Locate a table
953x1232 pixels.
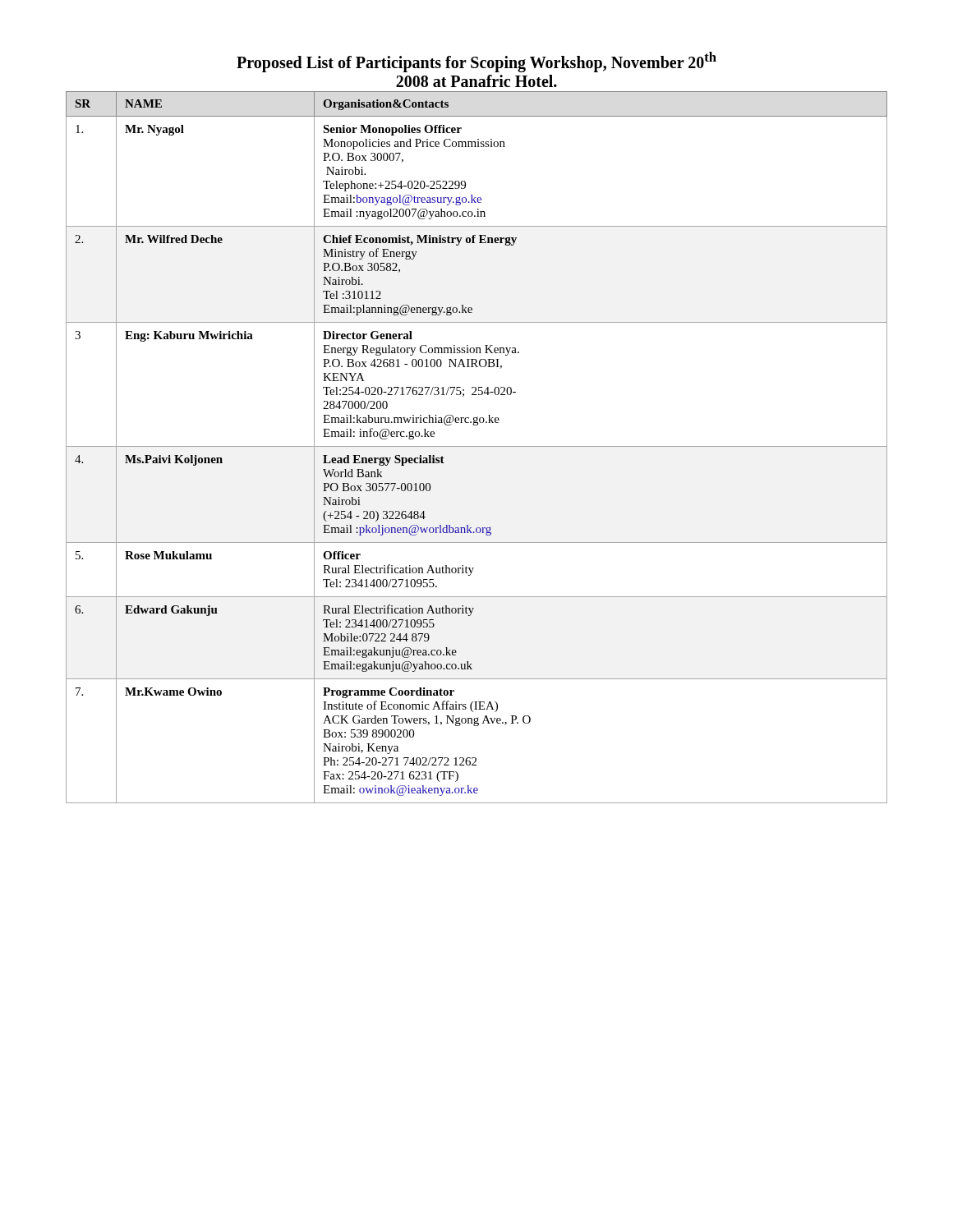pos(476,447)
